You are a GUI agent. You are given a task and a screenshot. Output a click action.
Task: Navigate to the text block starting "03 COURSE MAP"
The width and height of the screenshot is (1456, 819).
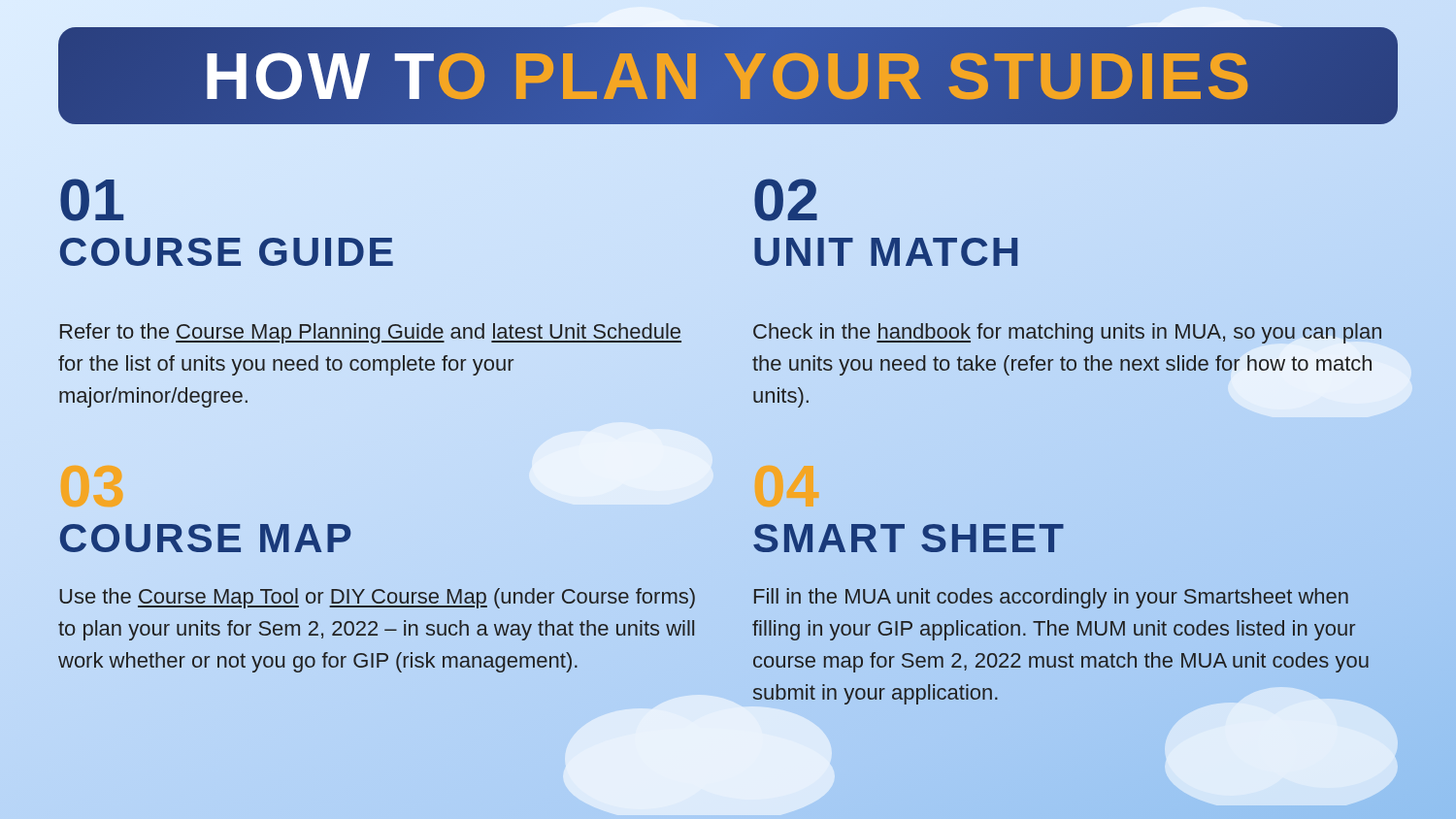tap(206, 538)
